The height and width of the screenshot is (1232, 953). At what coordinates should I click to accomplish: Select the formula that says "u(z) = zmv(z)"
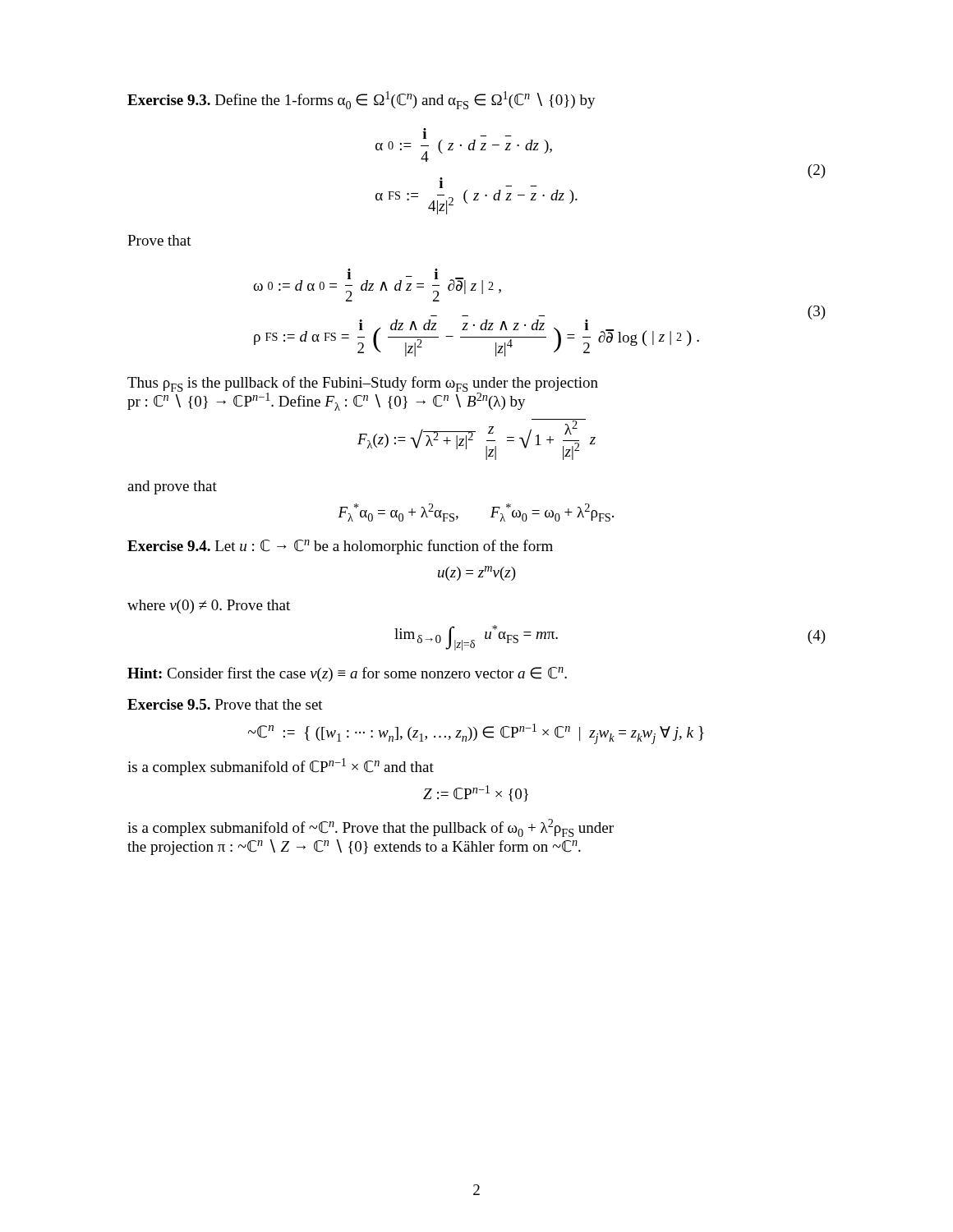pos(476,572)
